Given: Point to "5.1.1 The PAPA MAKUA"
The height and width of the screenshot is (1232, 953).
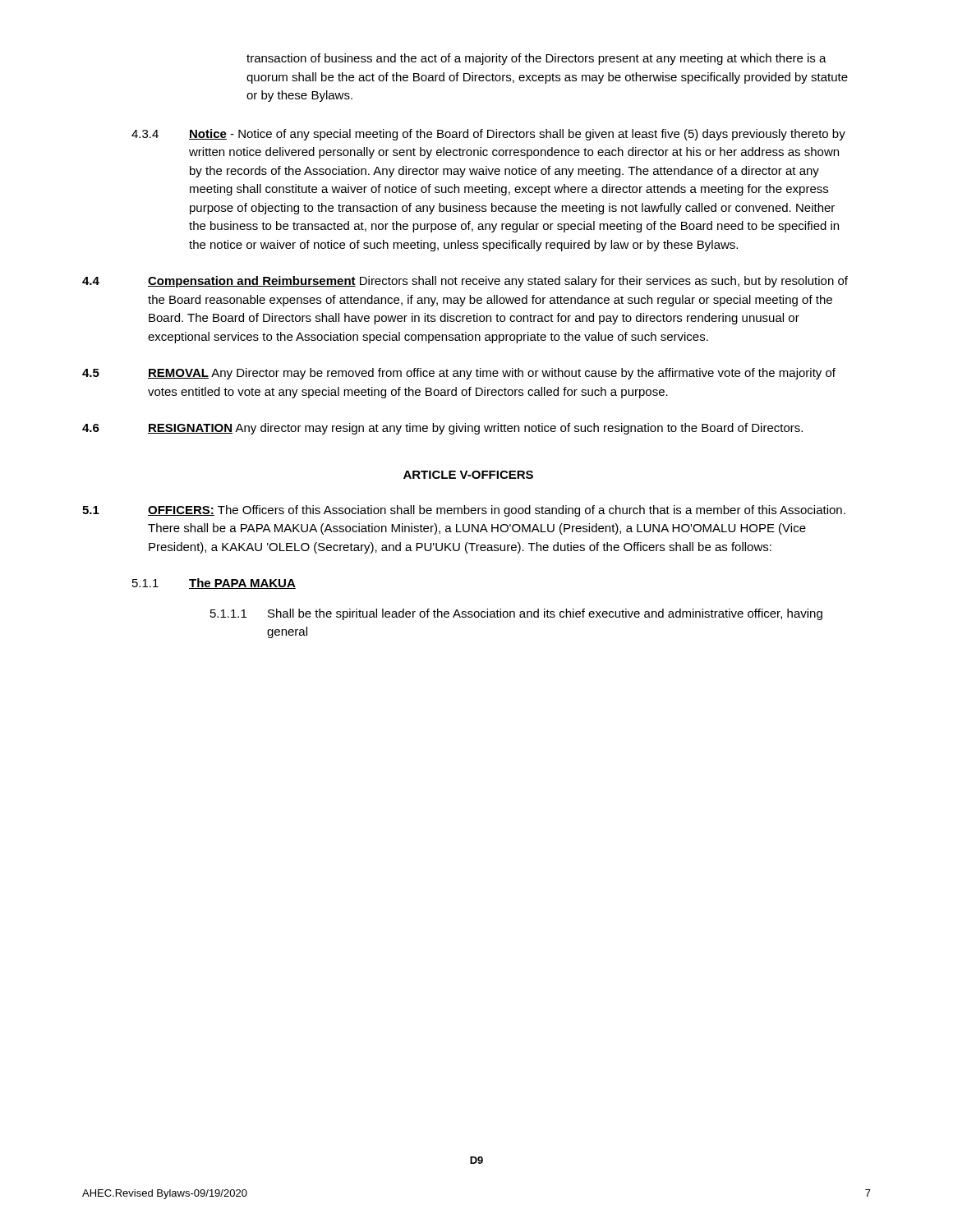Looking at the screenshot, I should point(214,584).
